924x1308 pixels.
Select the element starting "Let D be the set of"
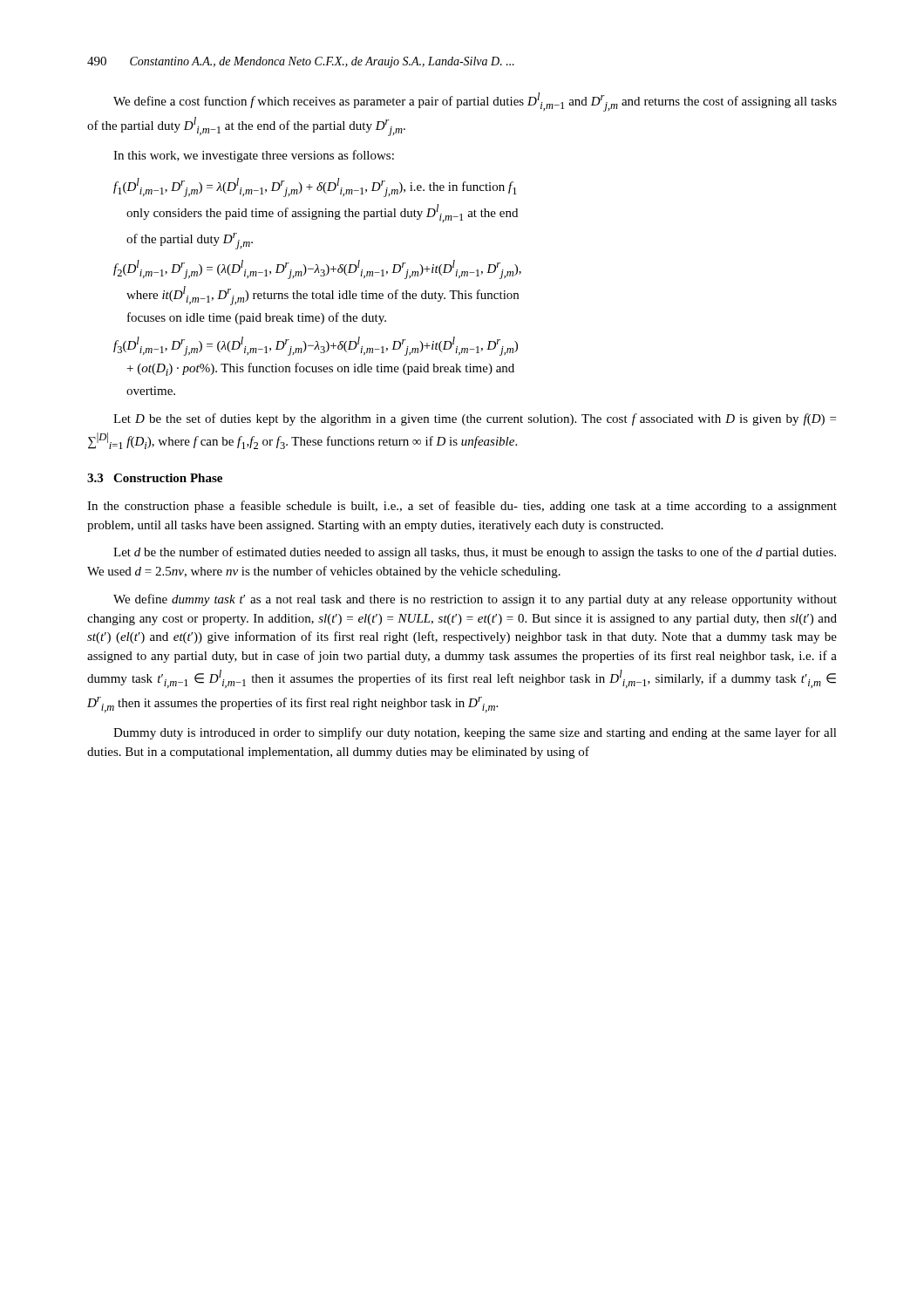click(x=462, y=432)
